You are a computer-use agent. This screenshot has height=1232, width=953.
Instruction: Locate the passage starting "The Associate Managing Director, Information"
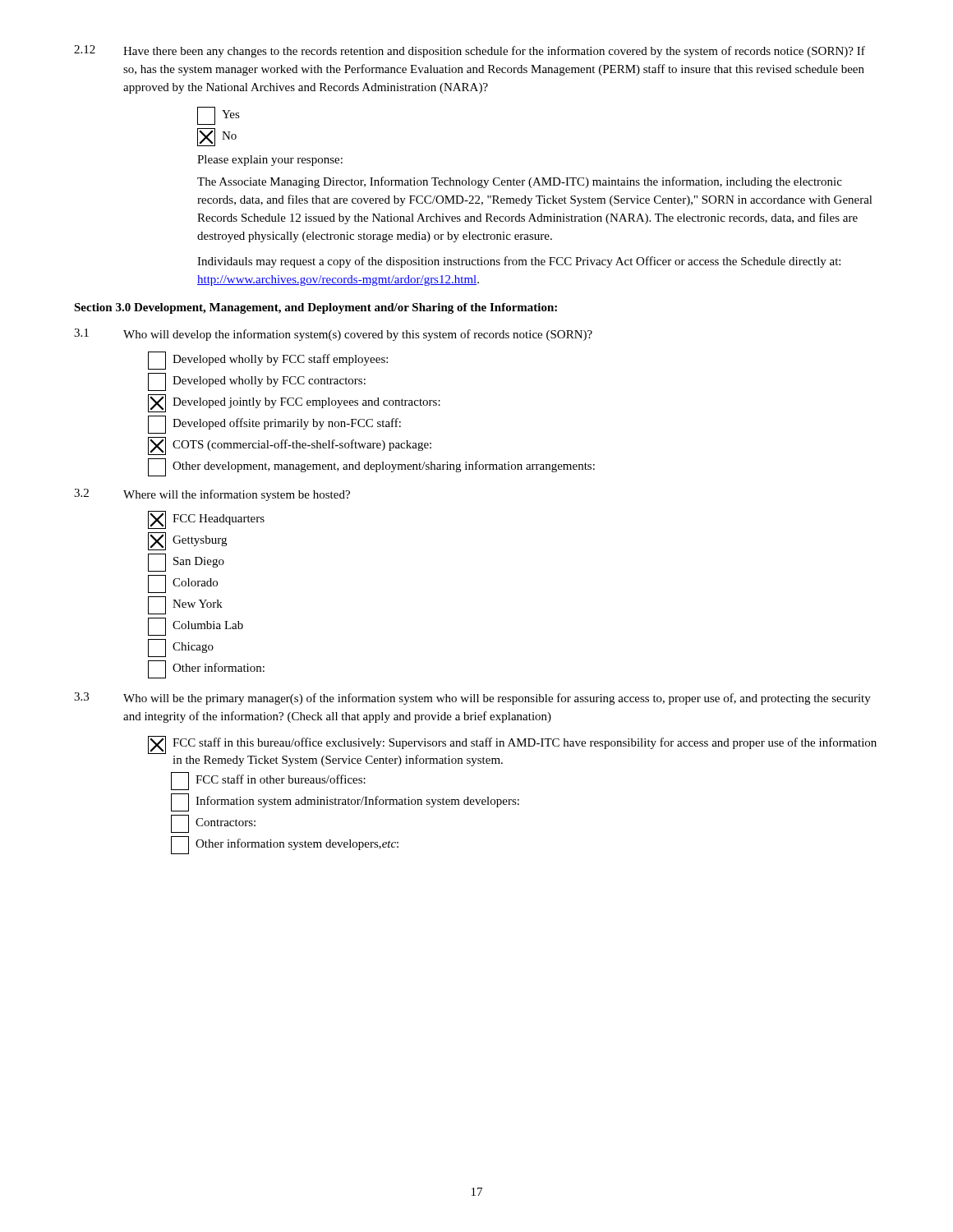tap(535, 209)
